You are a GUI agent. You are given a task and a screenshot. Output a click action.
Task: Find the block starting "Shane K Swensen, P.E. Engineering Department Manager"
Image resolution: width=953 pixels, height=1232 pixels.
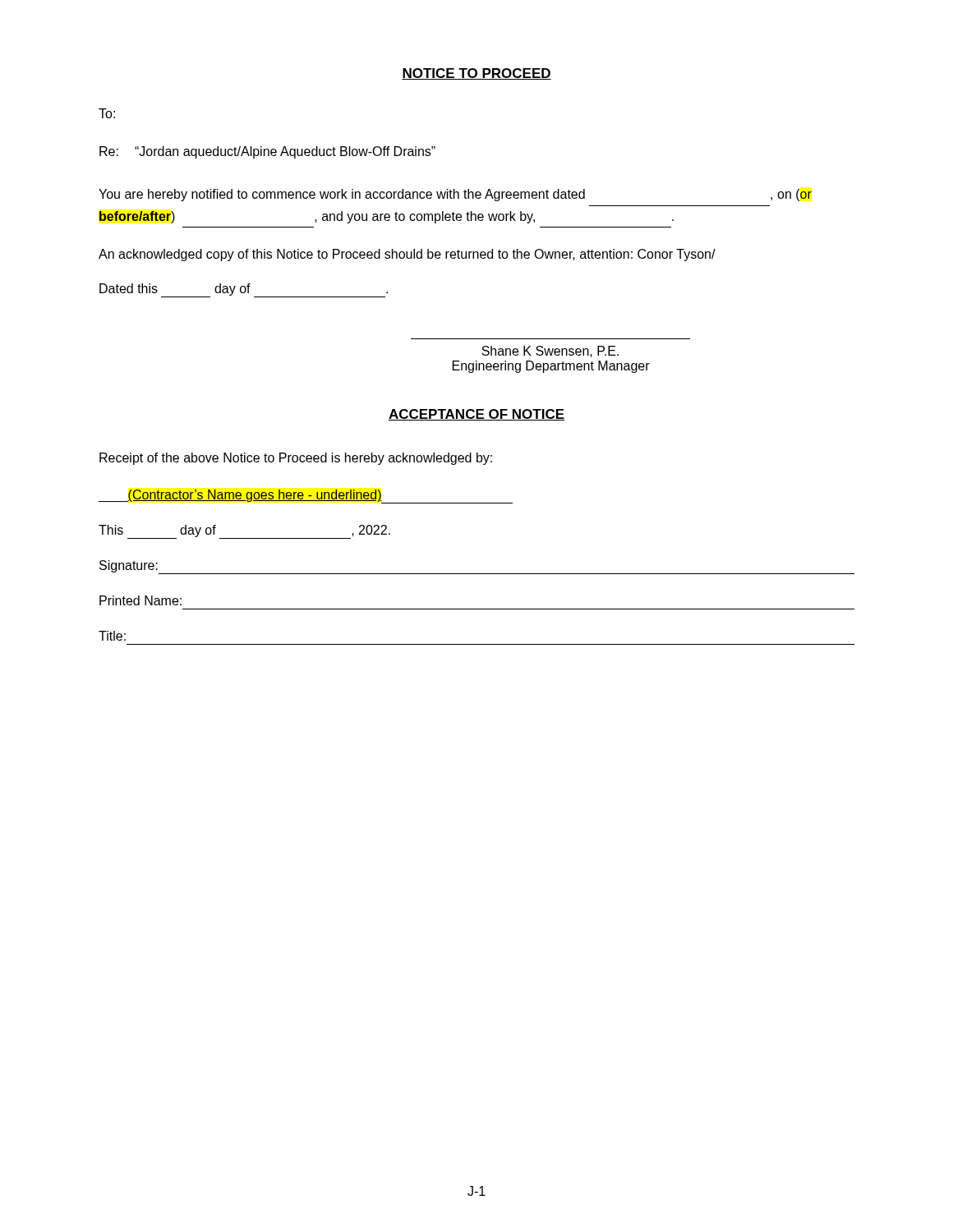pyautogui.click(x=550, y=356)
